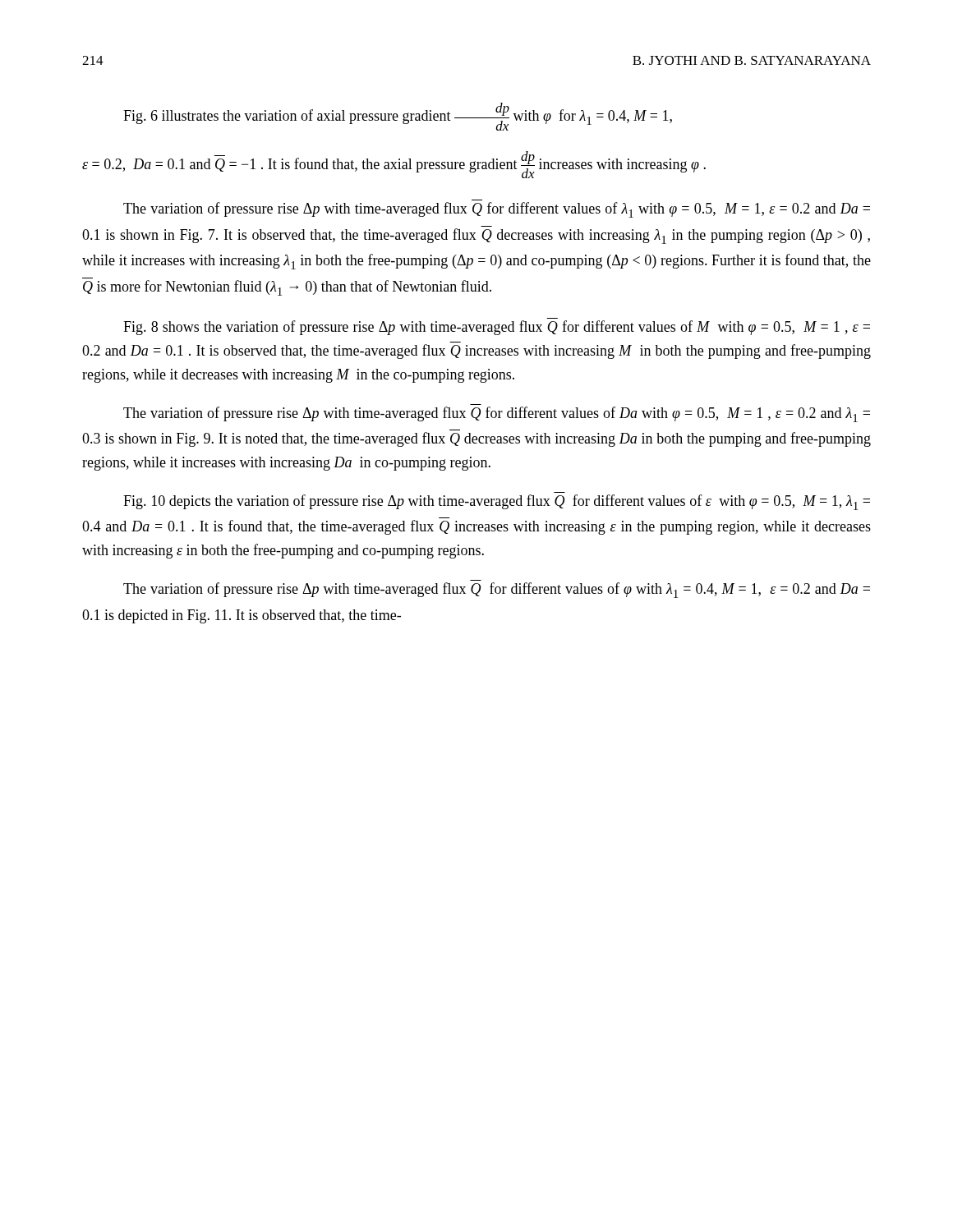Where is the passage that starts "Fig. 8 shows the variation of pressure"?
Viewport: 953px width, 1232px height.
(476, 351)
